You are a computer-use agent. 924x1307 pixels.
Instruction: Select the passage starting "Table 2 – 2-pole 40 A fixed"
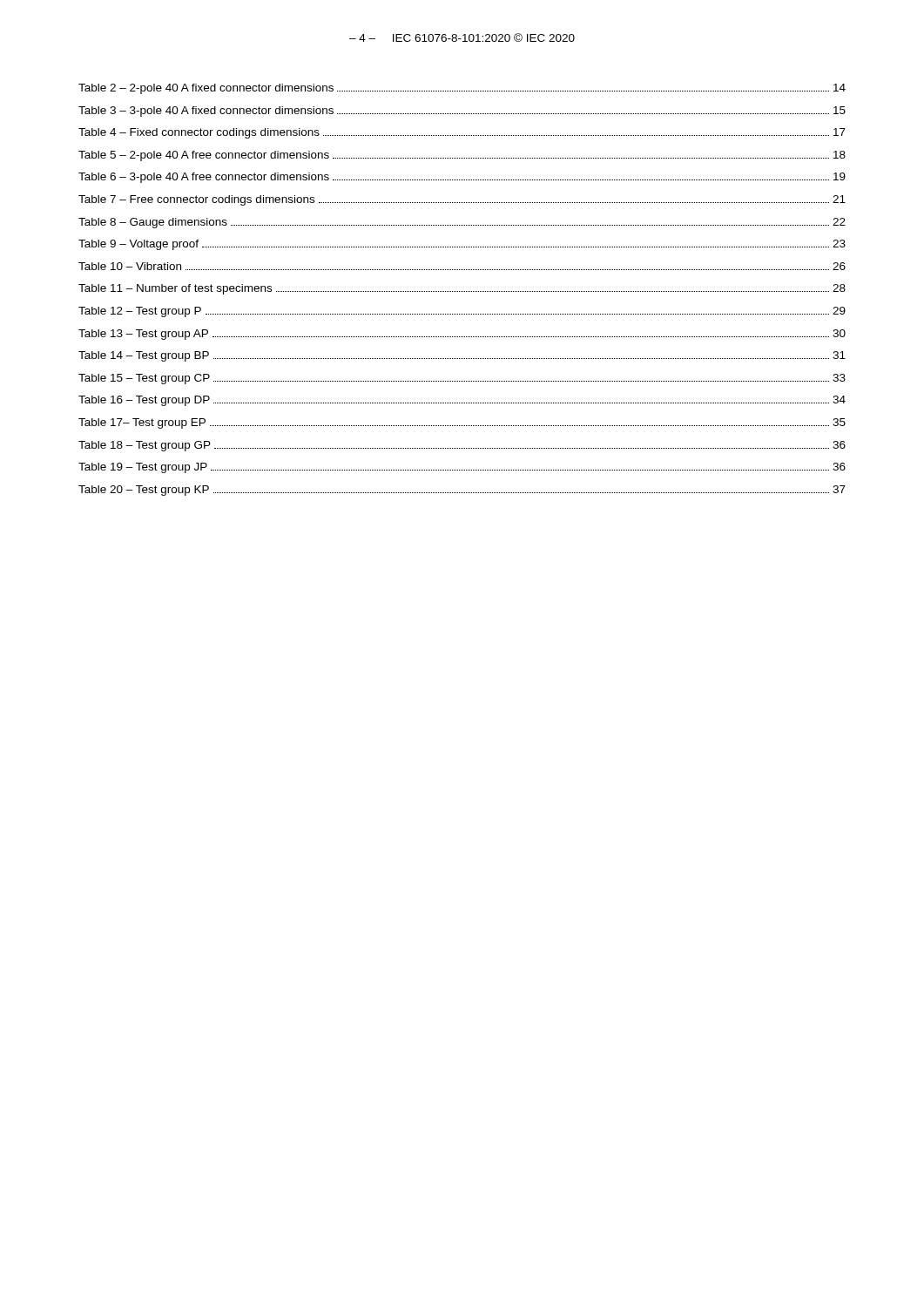pos(462,88)
